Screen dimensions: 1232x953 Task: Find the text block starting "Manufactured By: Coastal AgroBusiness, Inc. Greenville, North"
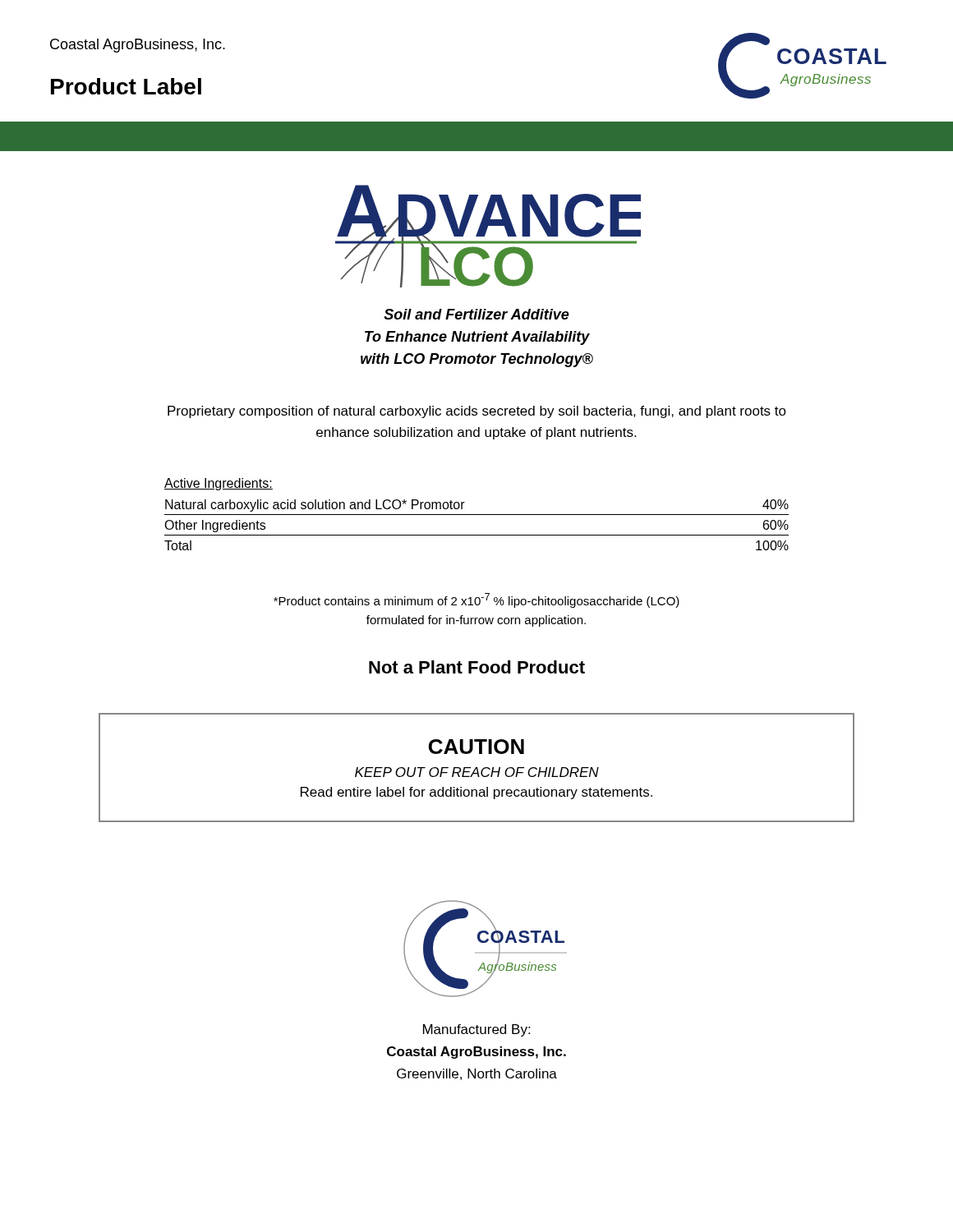click(476, 1052)
